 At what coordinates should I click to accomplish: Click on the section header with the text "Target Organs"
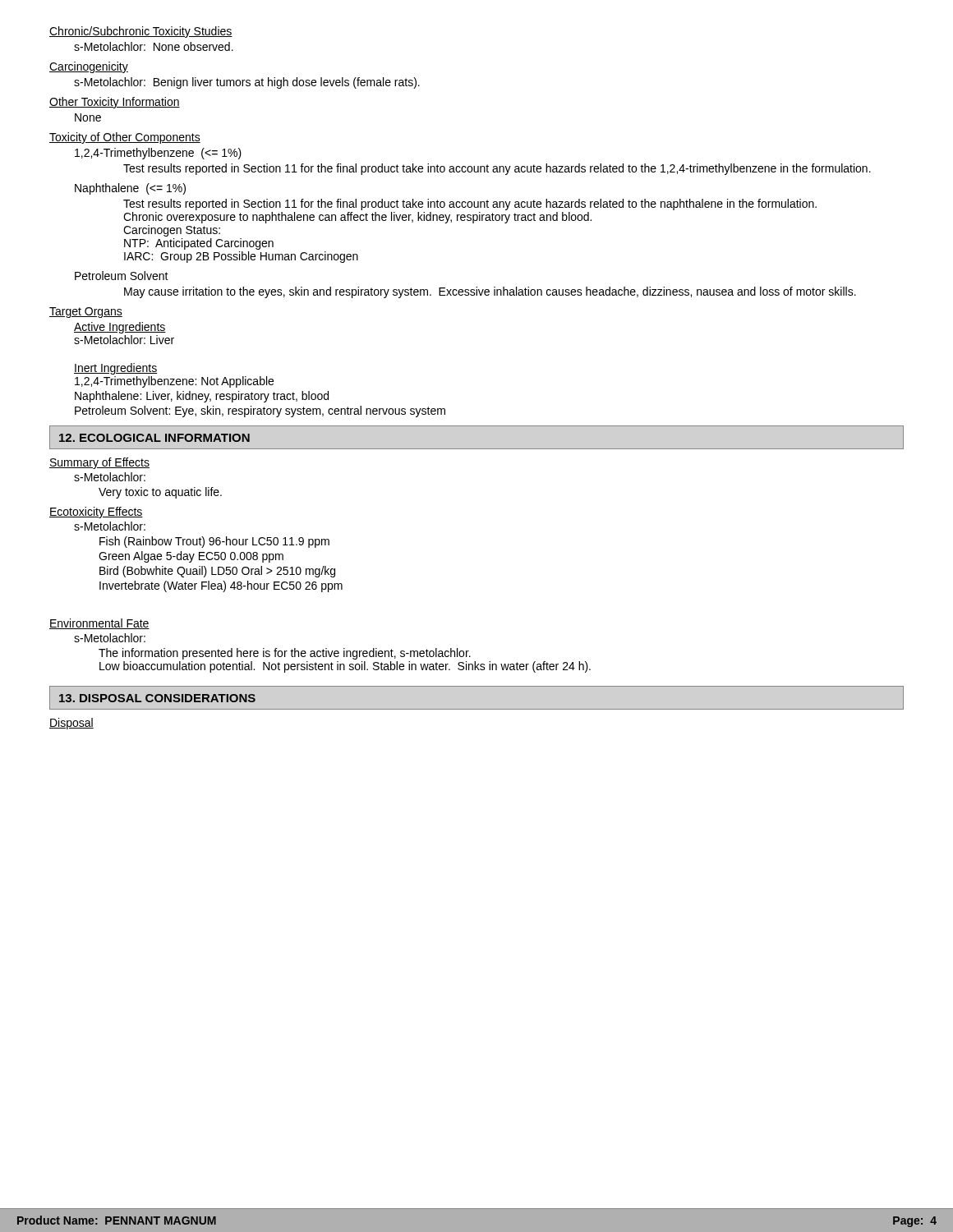(x=86, y=311)
